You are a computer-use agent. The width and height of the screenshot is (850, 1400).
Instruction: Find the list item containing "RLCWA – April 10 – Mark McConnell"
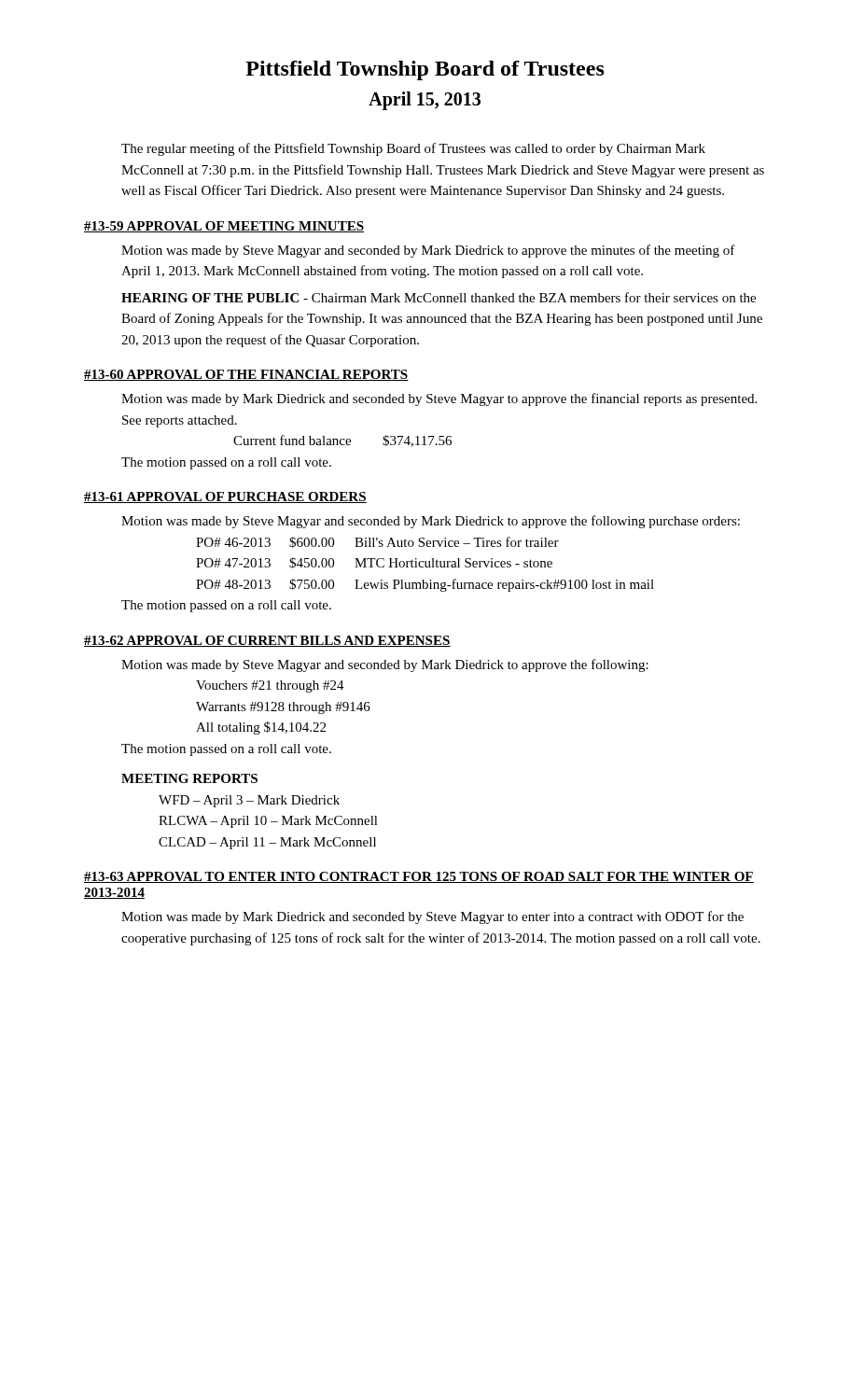[x=268, y=820]
